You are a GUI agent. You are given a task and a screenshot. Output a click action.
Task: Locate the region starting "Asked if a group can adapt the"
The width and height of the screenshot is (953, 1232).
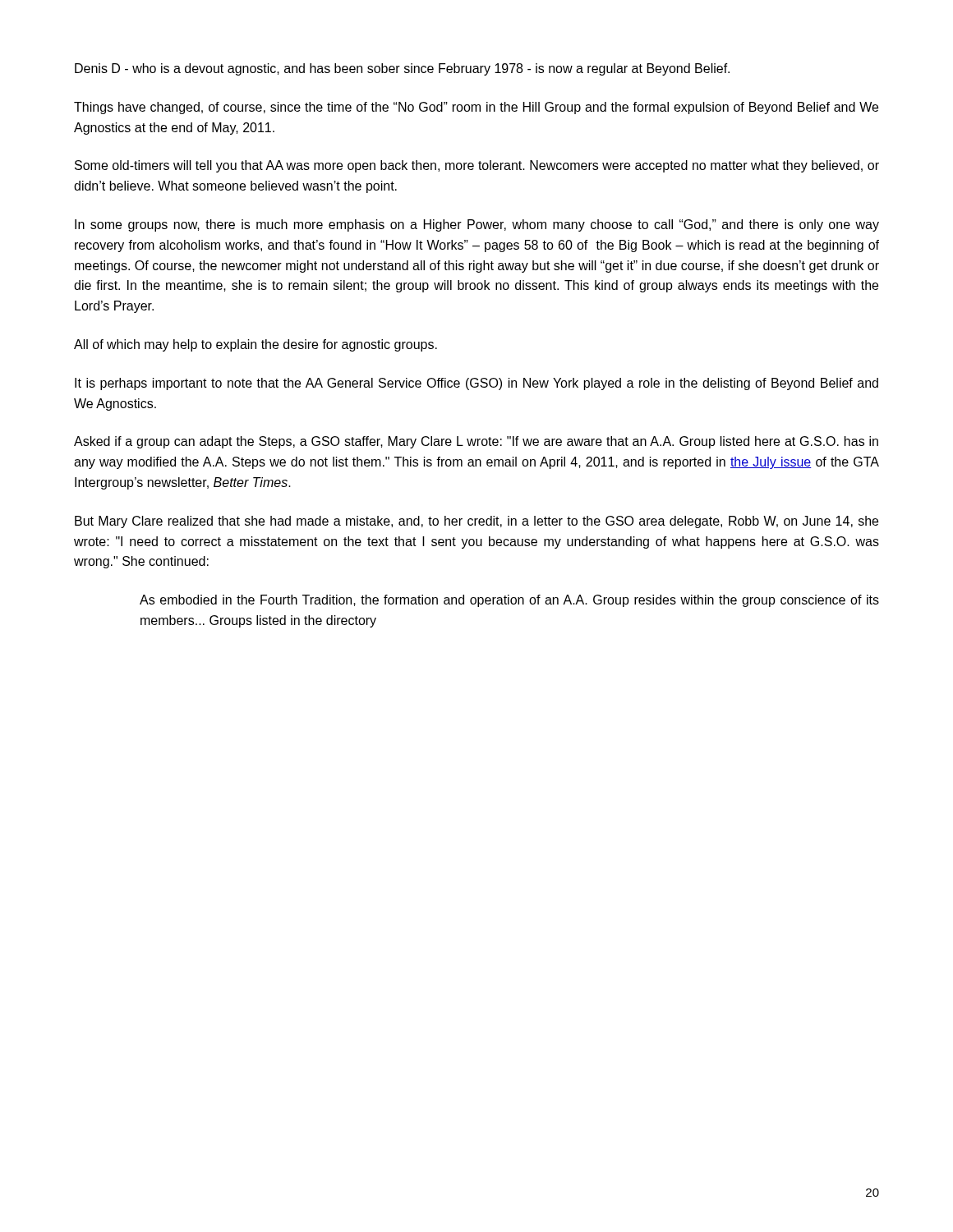(x=476, y=462)
